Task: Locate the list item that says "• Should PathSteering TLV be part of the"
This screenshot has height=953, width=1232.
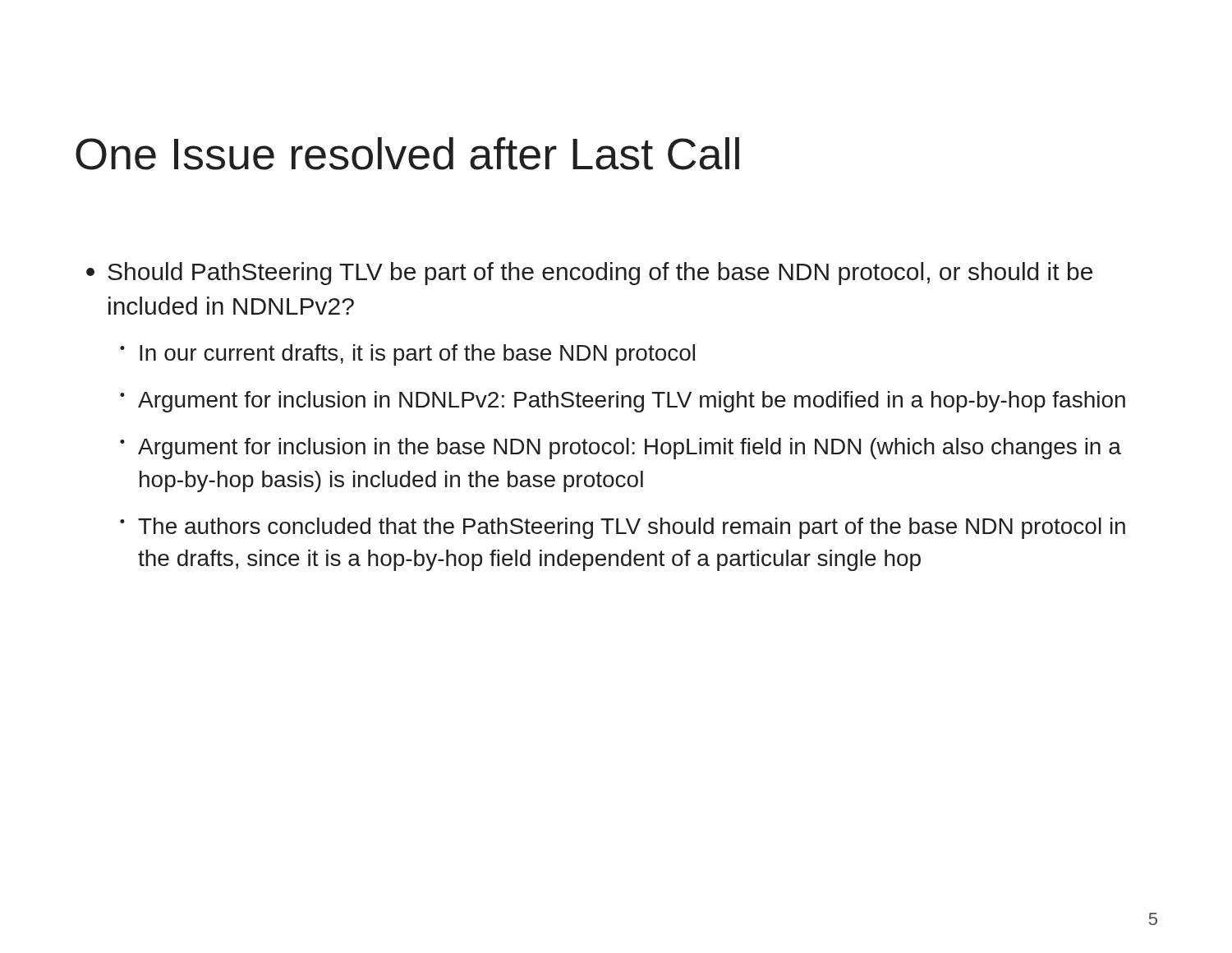Action: click(589, 274)
